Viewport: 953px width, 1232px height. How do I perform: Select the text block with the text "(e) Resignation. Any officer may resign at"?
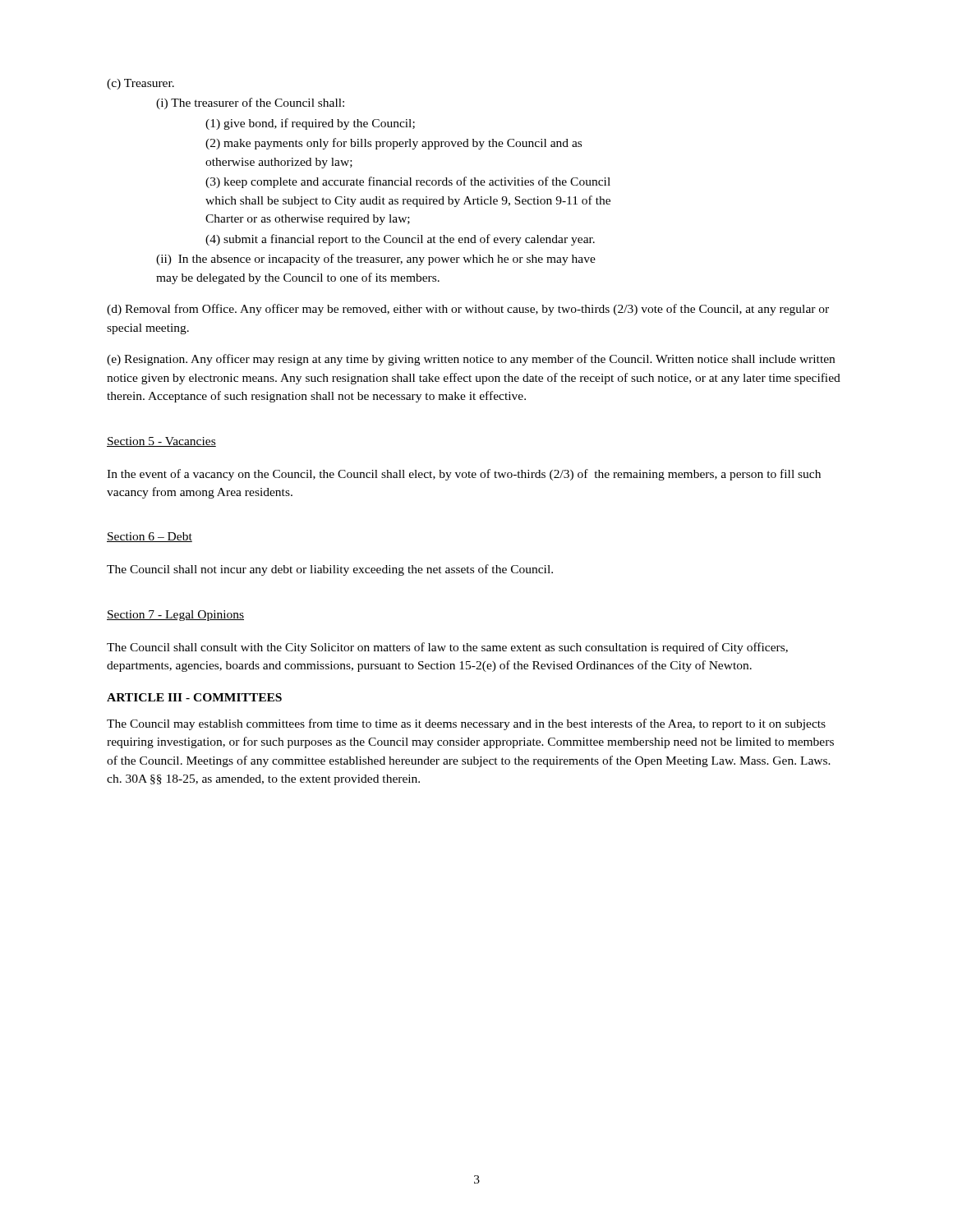click(x=474, y=377)
